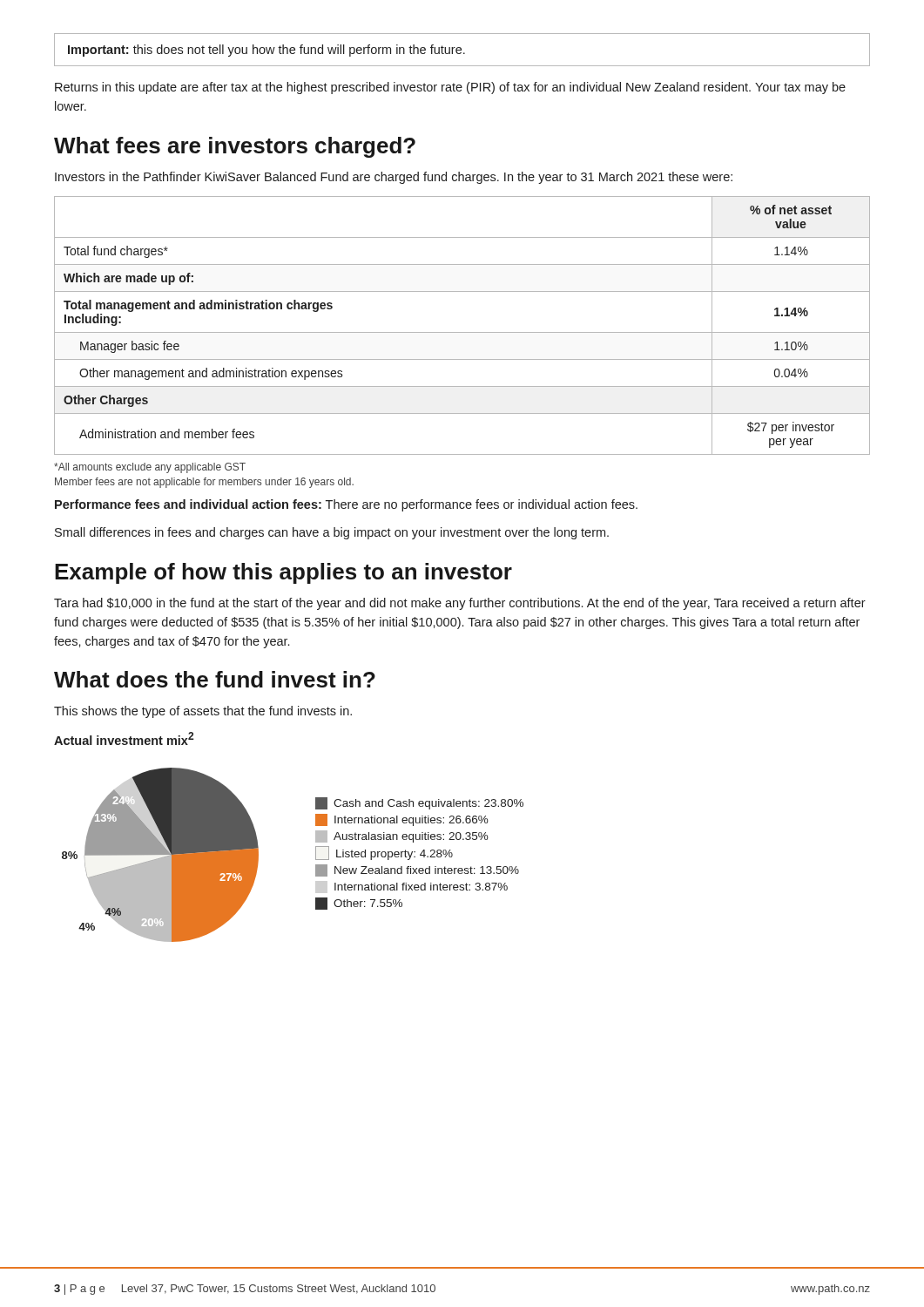Select the block starting "Example of how this applies"
The image size is (924, 1307).
click(x=283, y=571)
